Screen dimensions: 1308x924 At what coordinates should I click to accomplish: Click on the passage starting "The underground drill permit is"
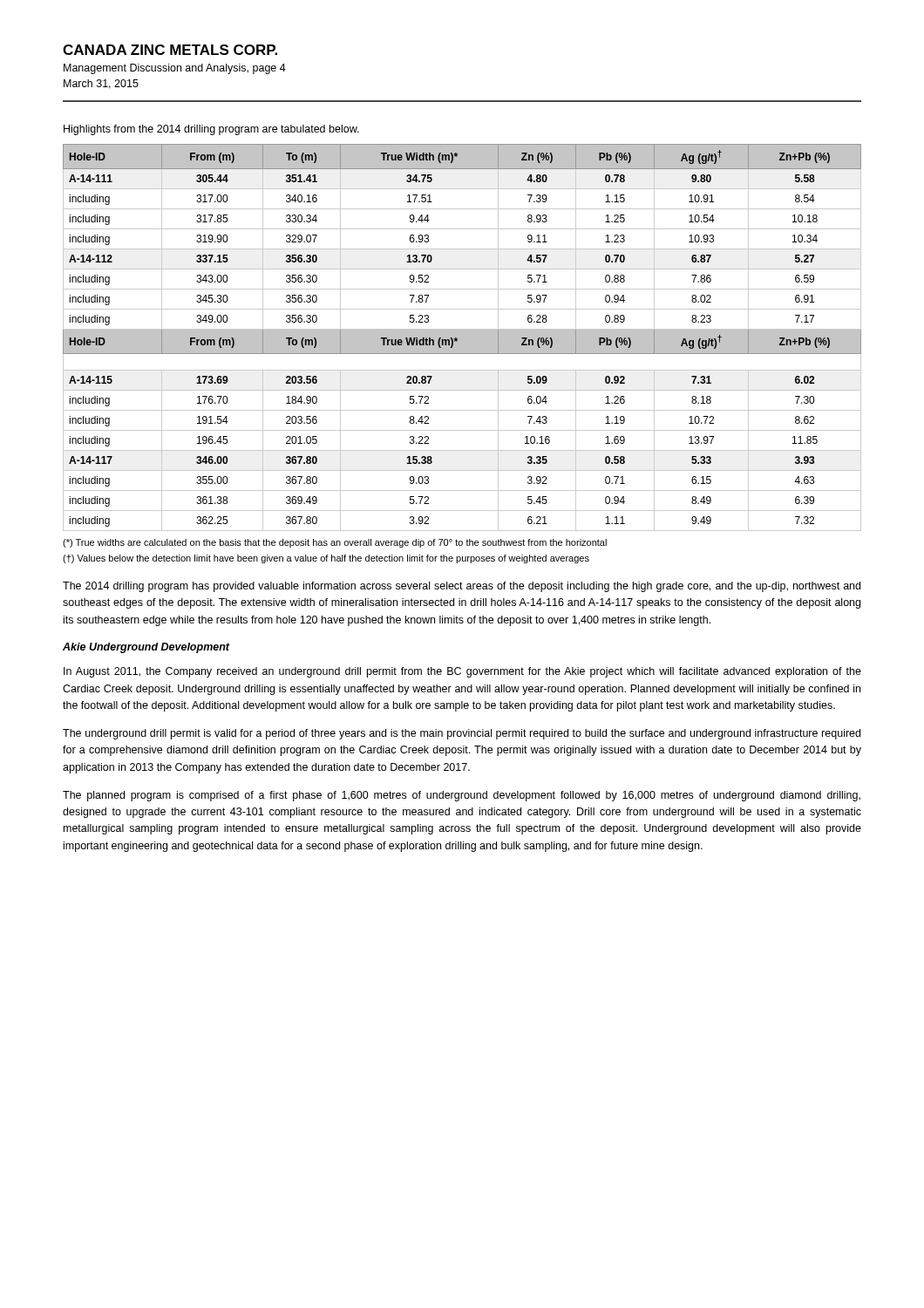tap(462, 751)
